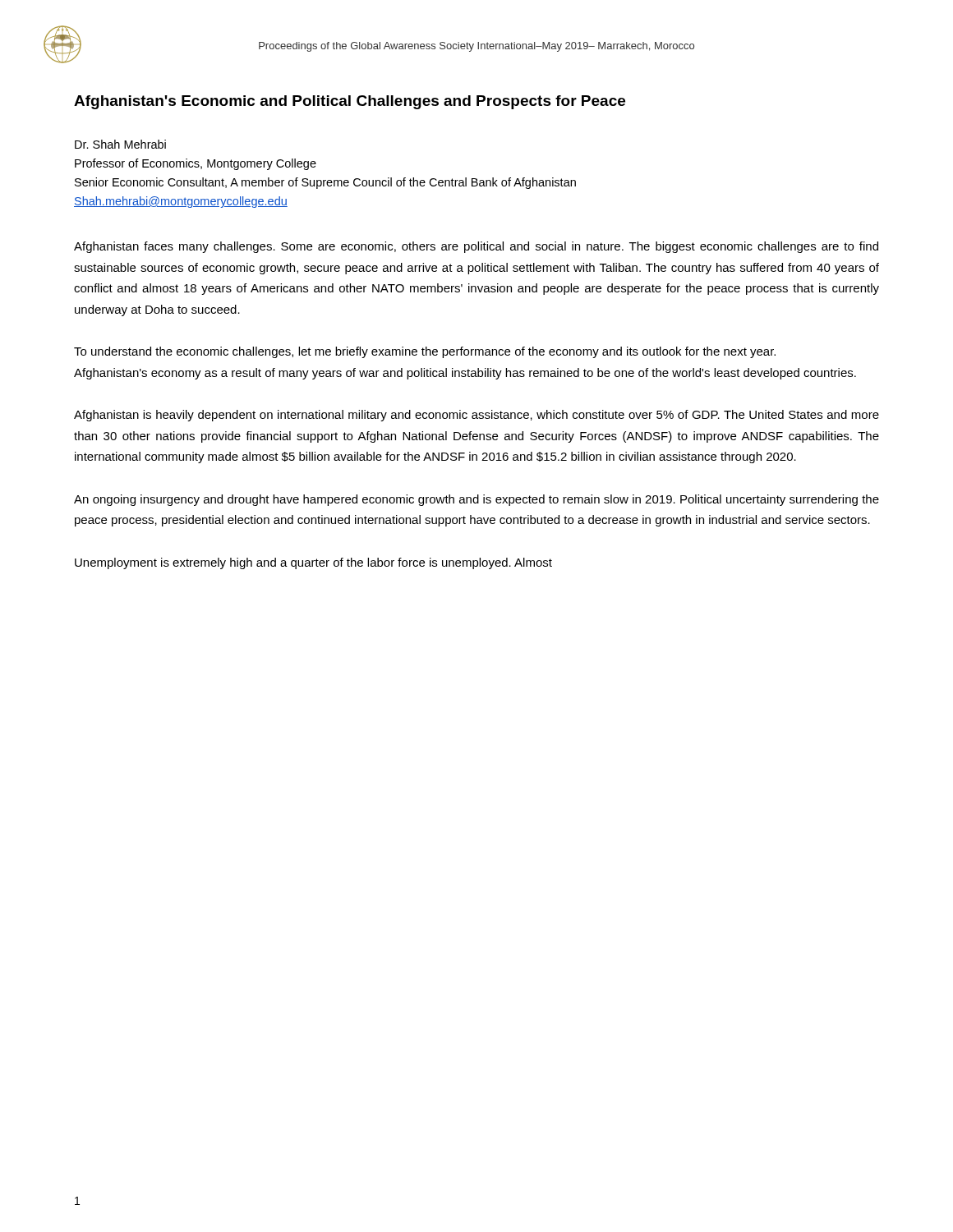Where is the passage that starts "An ongoing insurgency"?

pos(476,509)
